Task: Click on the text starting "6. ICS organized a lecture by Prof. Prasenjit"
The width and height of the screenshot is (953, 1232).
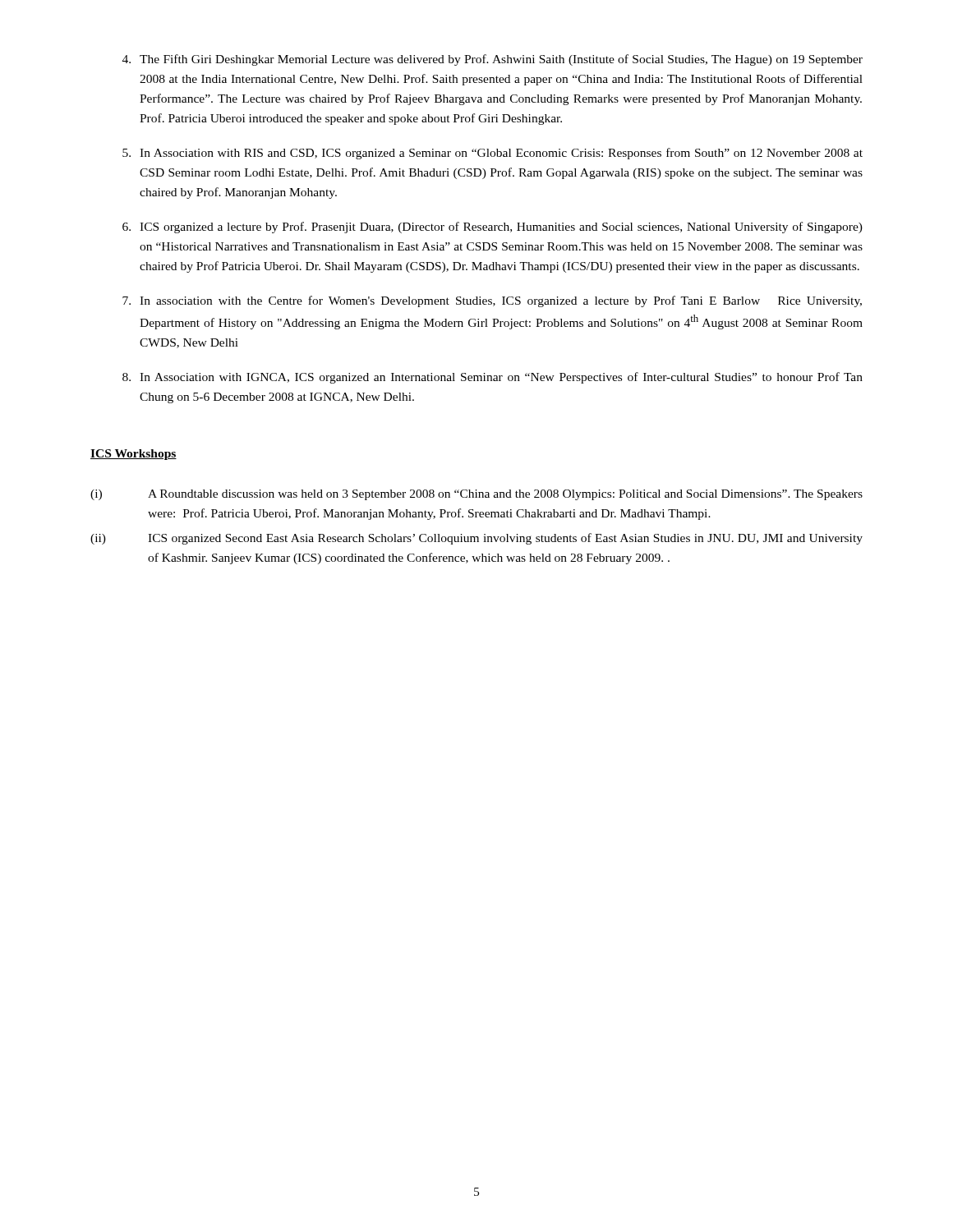Action: 476,247
